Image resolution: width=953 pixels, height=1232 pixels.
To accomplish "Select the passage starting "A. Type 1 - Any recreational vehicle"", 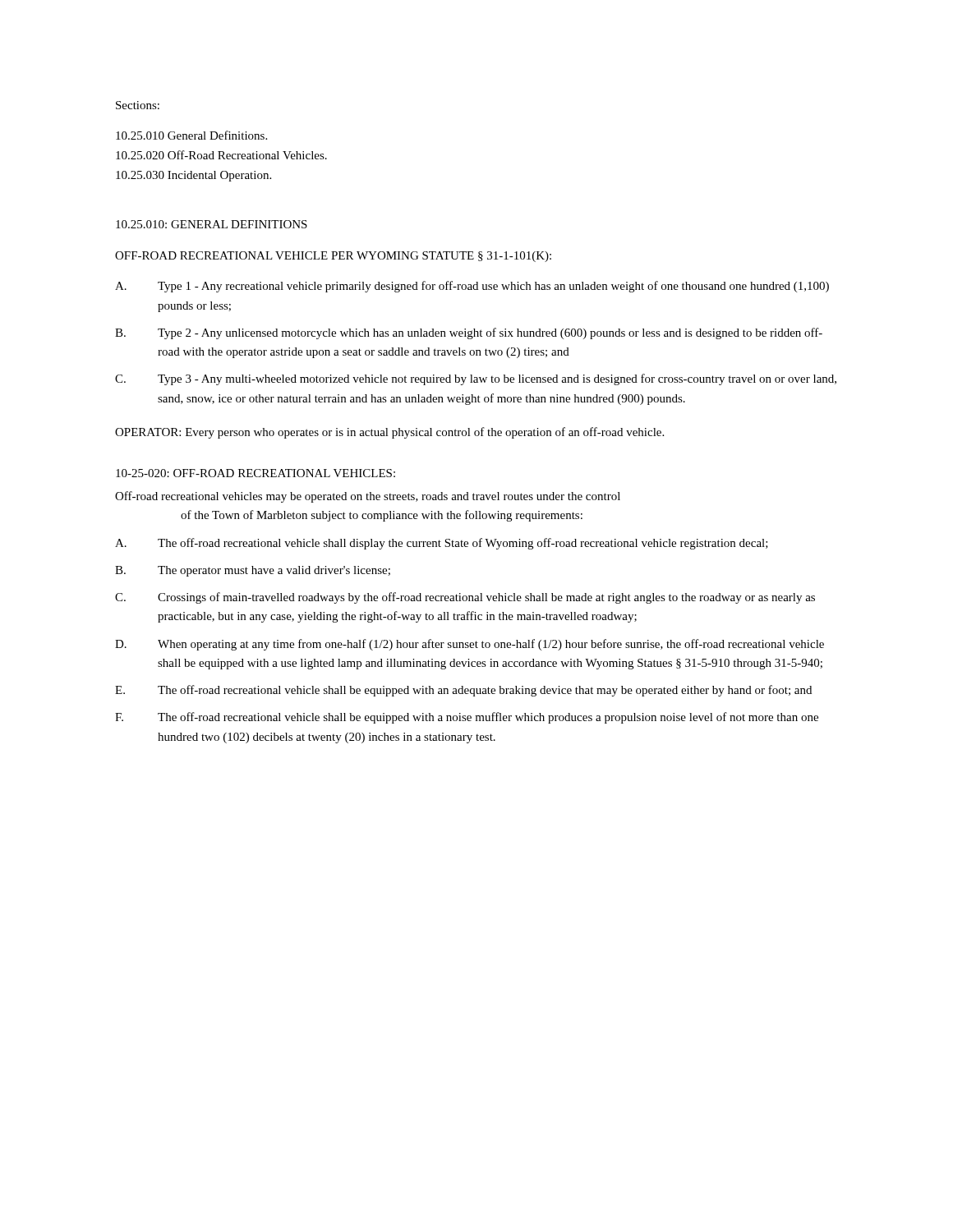I will (x=476, y=296).
